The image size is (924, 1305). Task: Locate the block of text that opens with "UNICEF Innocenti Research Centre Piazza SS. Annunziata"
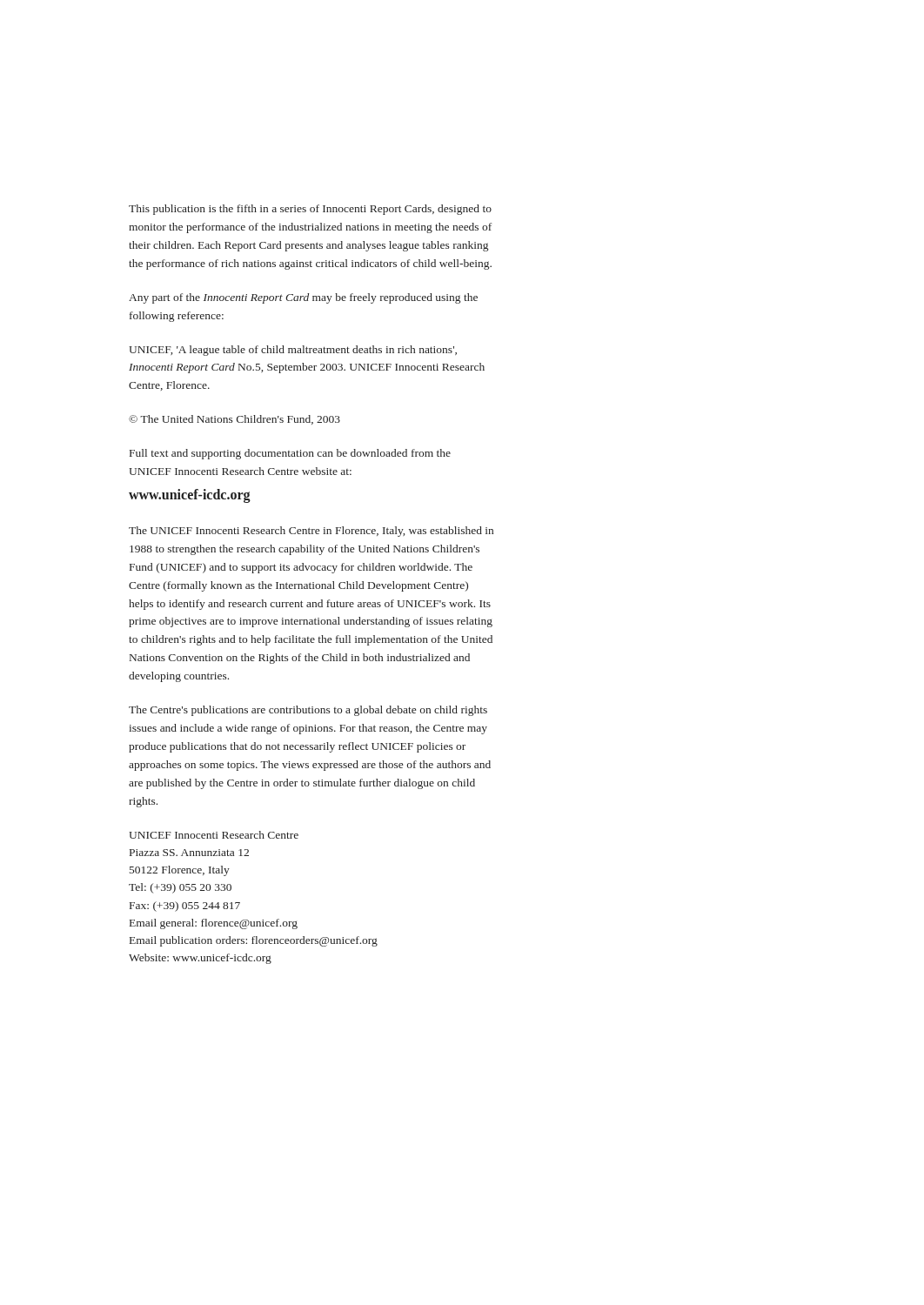[214, 835]
